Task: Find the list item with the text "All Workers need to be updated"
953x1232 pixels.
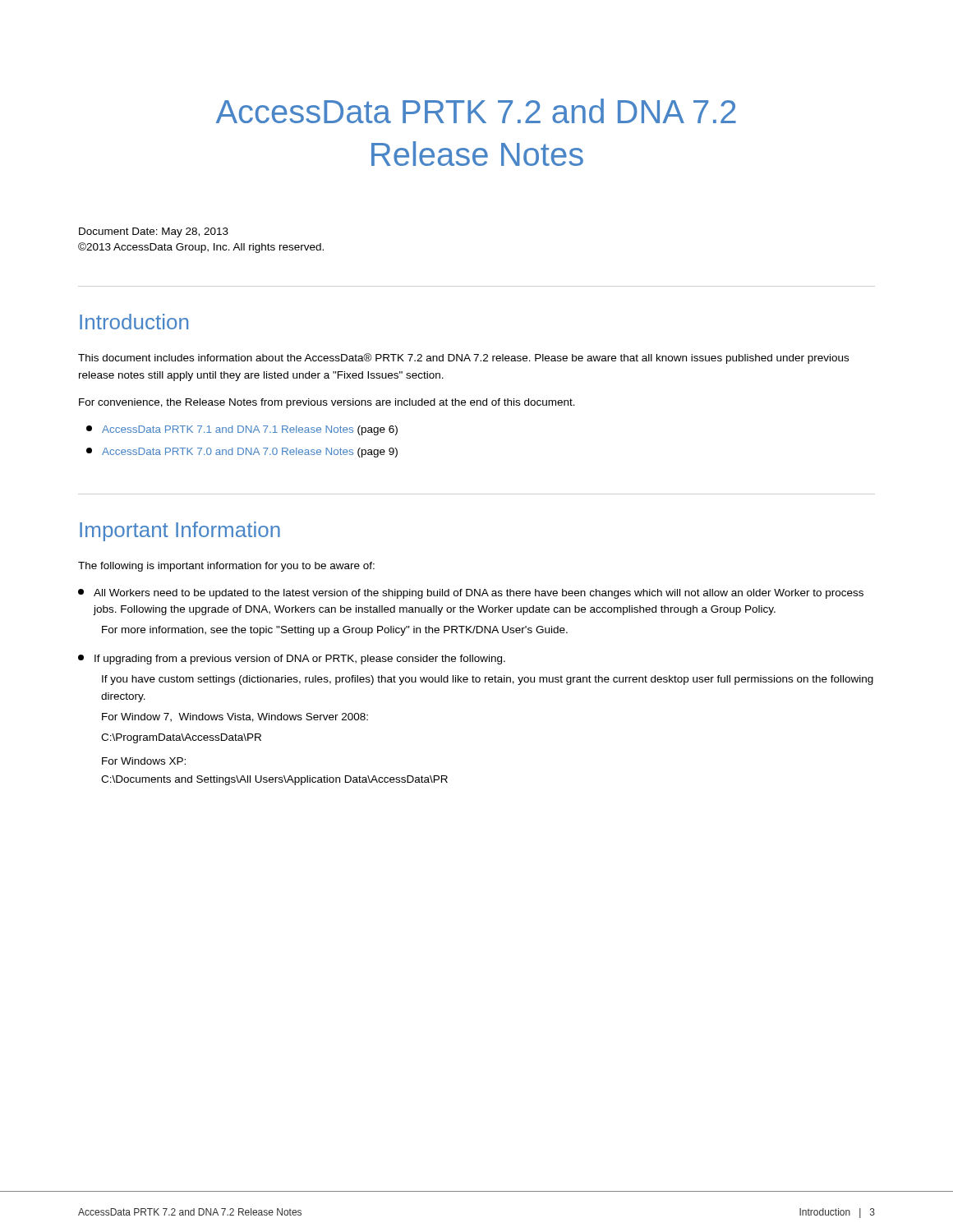Action: [476, 612]
